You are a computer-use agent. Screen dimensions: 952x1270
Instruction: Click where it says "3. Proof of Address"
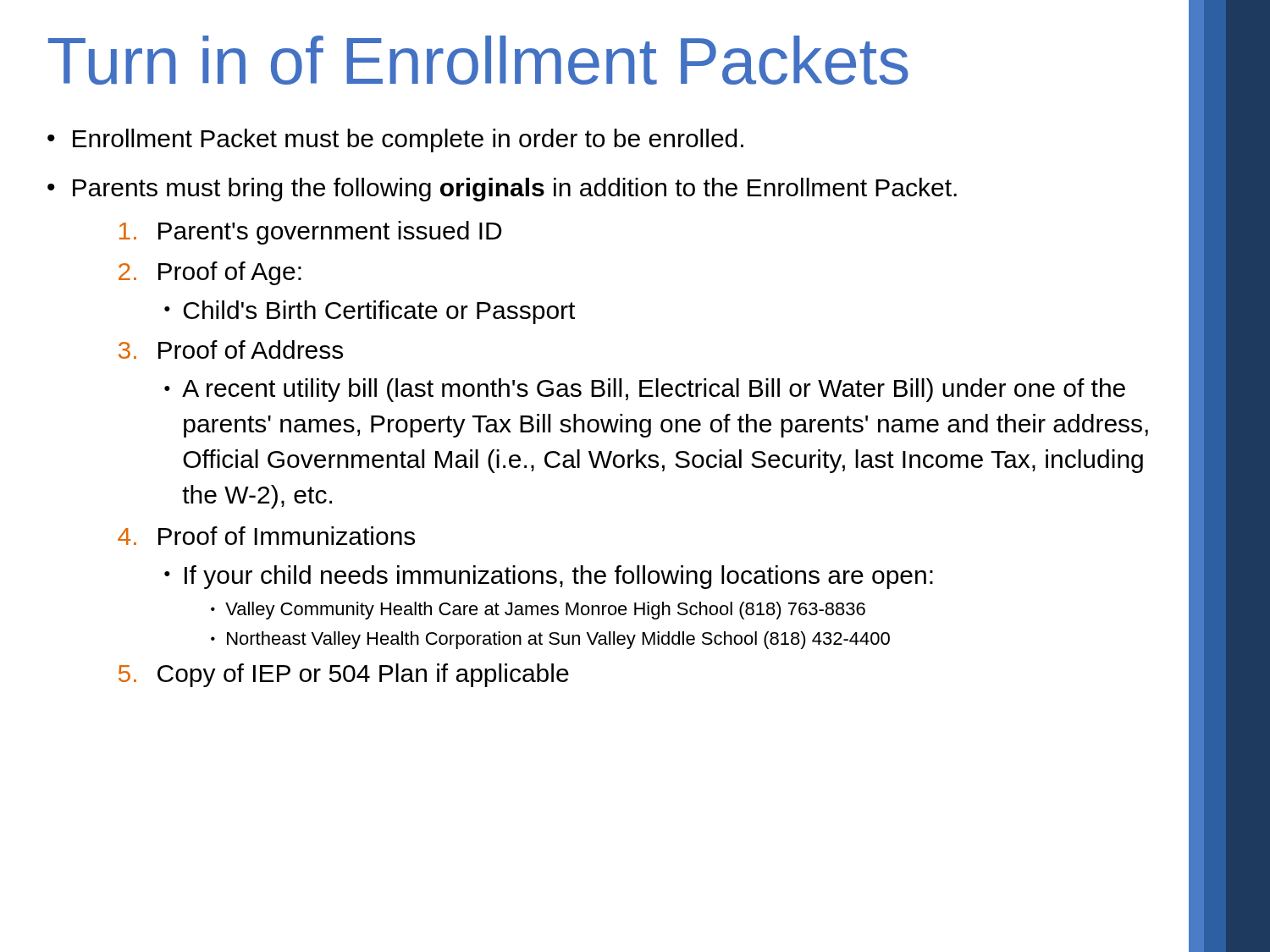[x=231, y=349]
